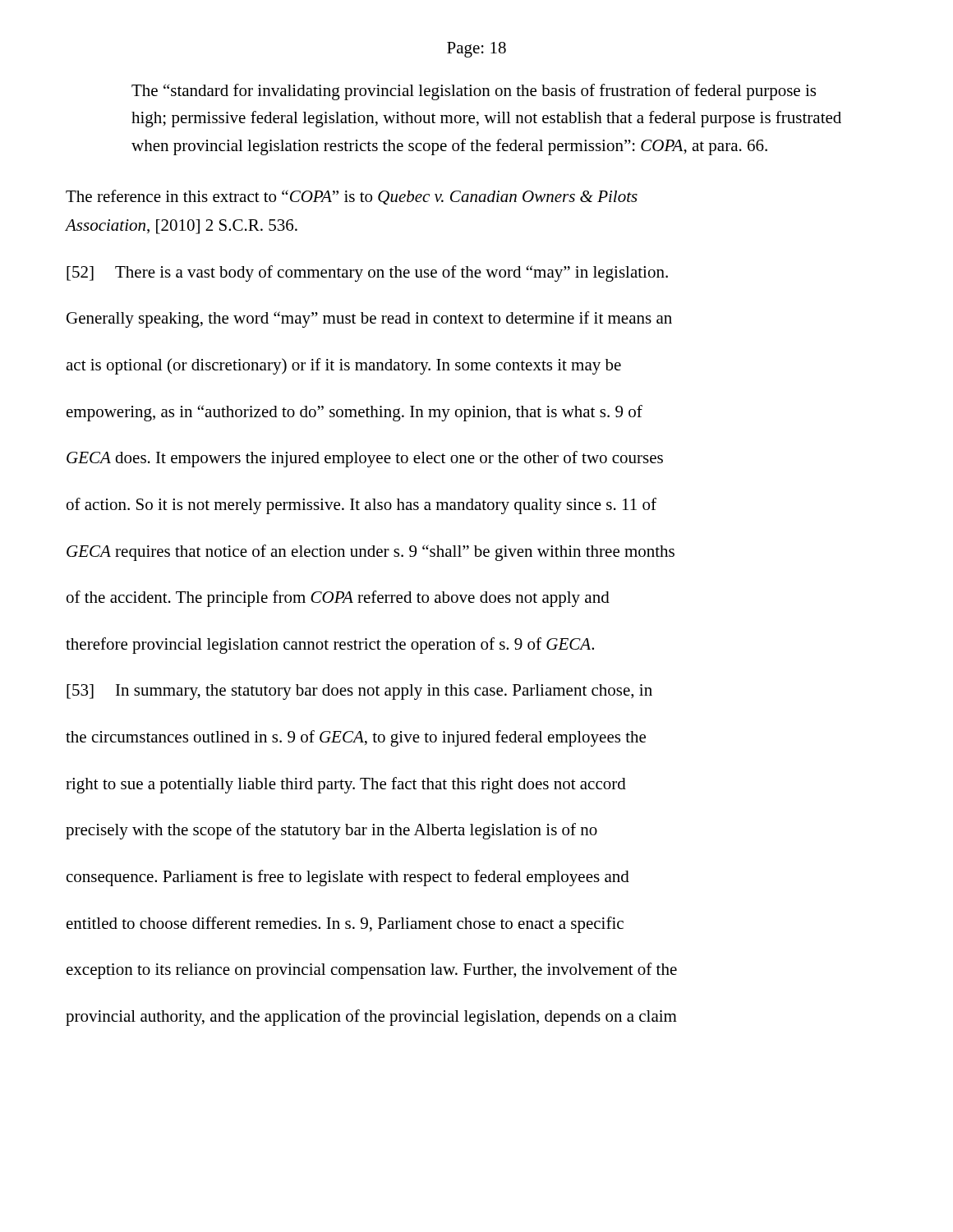The image size is (953, 1232).
Task: Locate the text block that says "therefore provincial legislation cannot restrict the operation of"
Action: 330,644
